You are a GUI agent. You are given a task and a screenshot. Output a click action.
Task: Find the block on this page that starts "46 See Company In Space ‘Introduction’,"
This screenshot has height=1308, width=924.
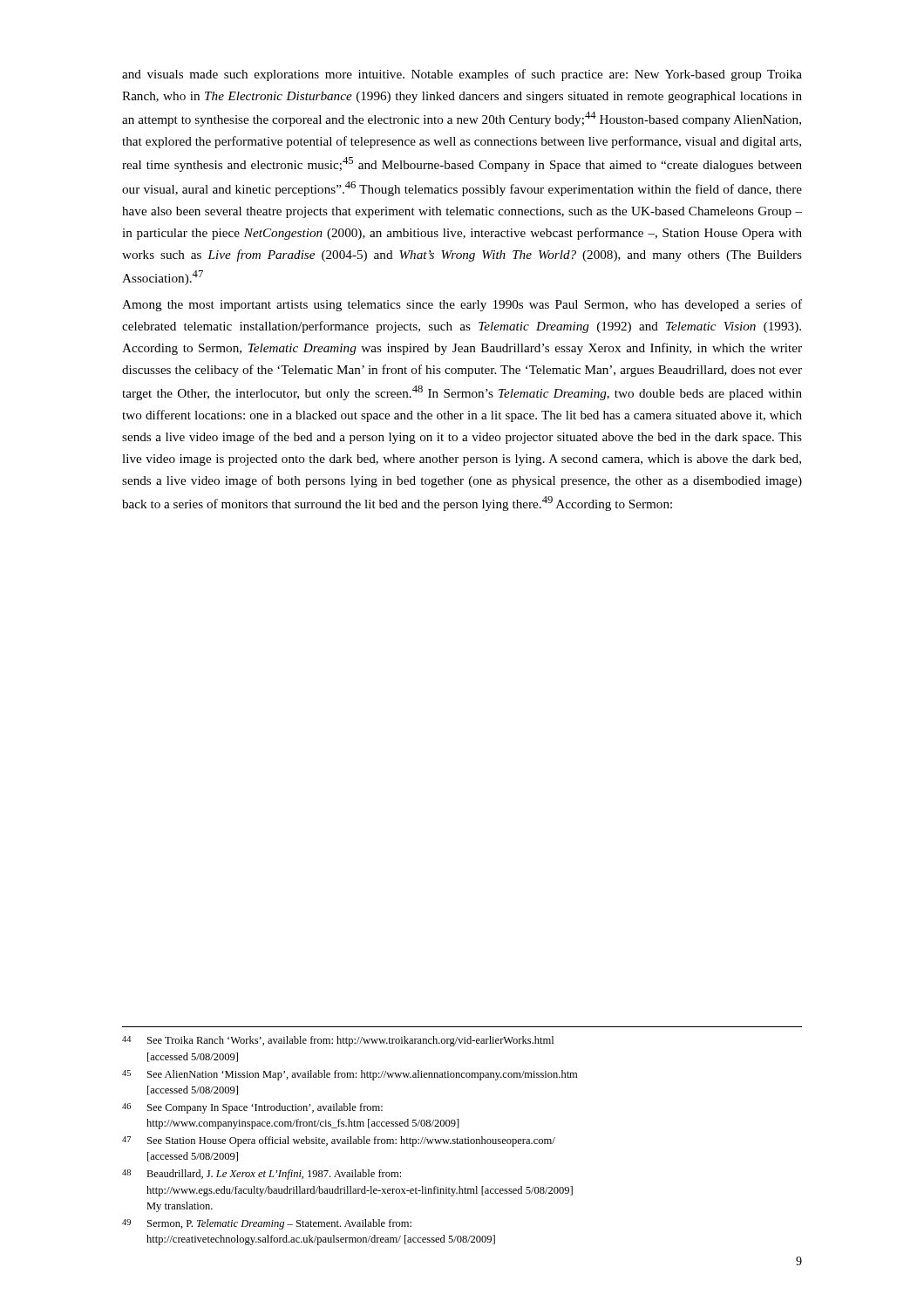click(x=462, y=1115)
